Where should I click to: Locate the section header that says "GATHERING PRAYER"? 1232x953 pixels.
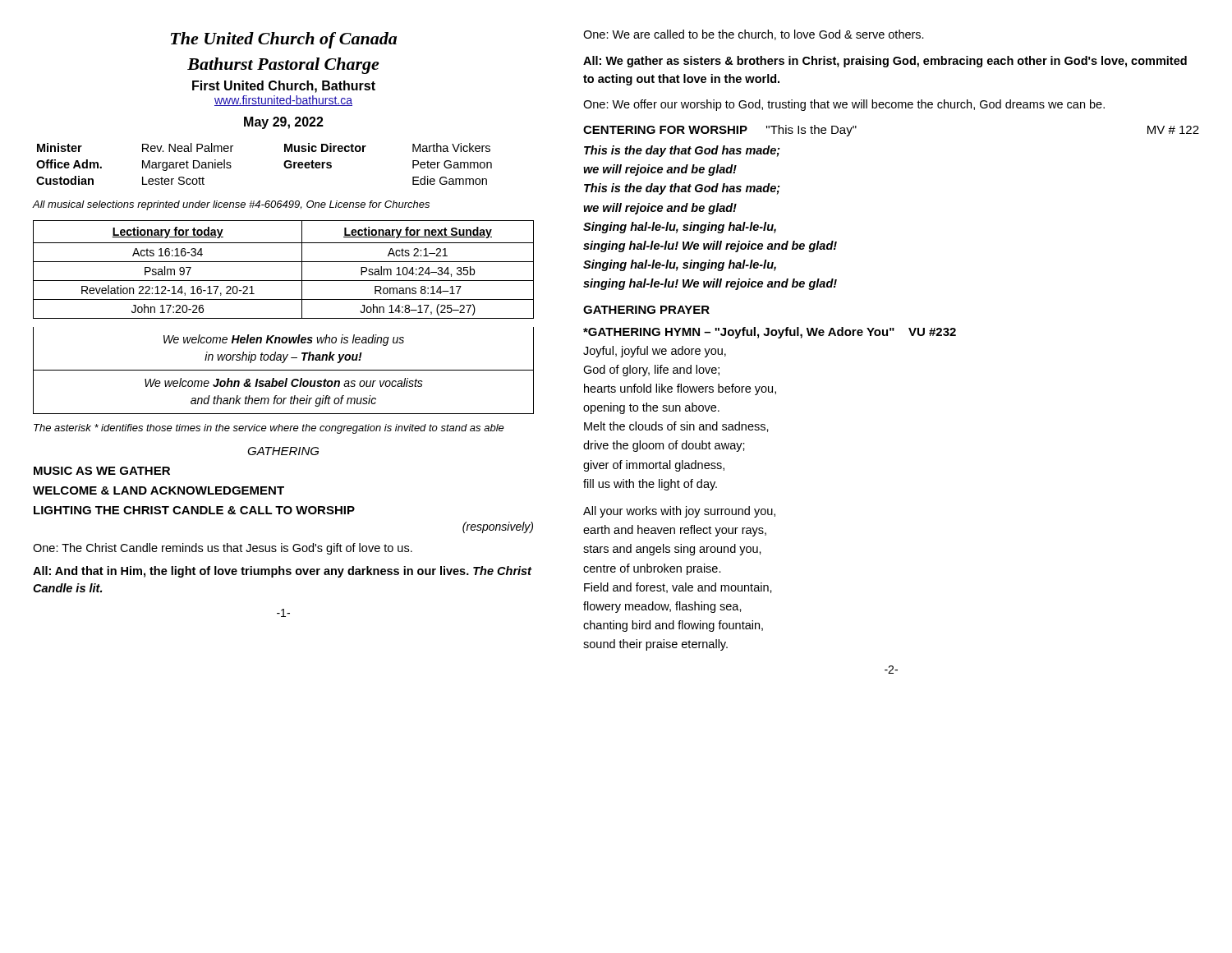[646, 309]
